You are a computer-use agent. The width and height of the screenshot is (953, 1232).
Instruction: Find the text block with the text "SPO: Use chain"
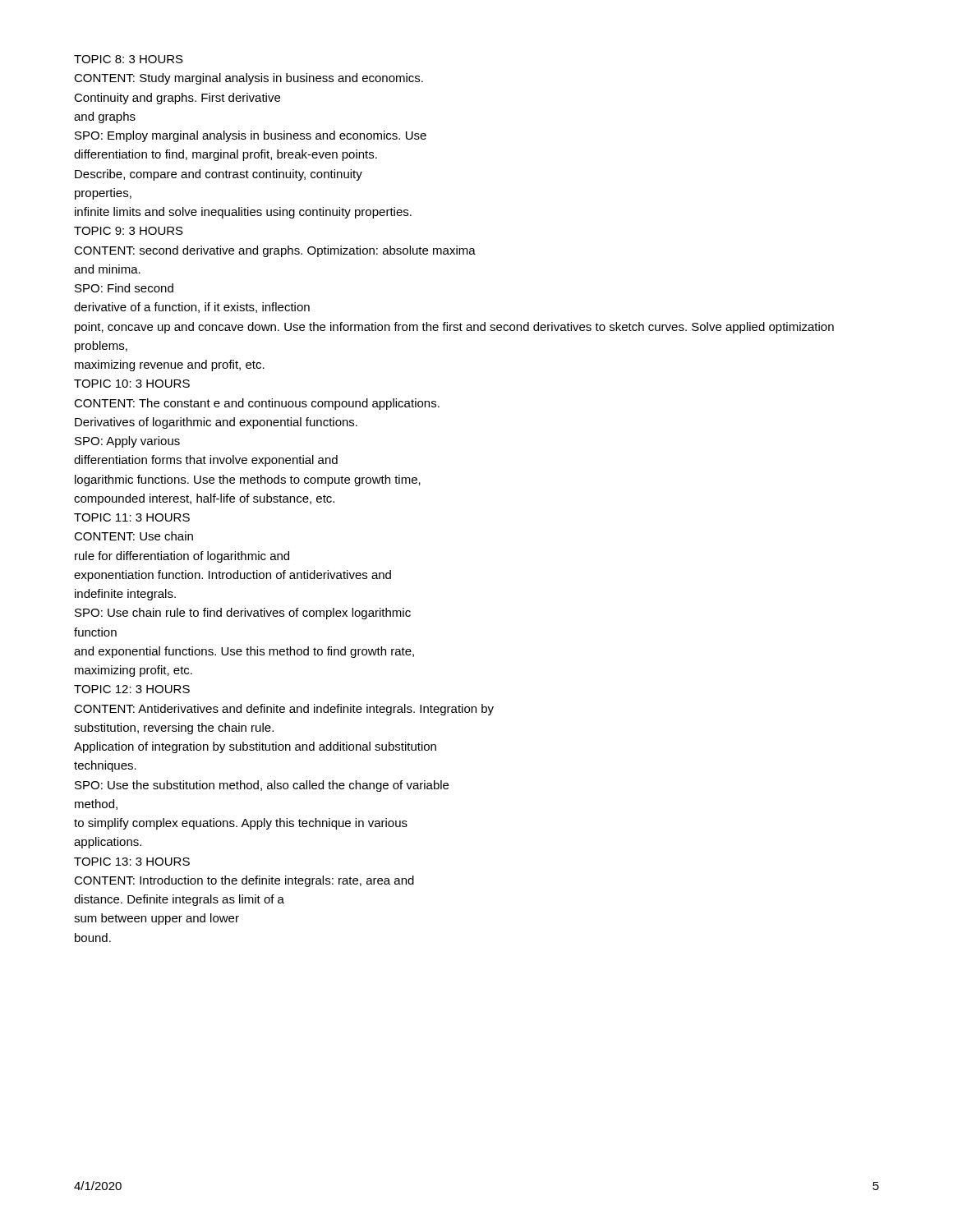[242, 612]
